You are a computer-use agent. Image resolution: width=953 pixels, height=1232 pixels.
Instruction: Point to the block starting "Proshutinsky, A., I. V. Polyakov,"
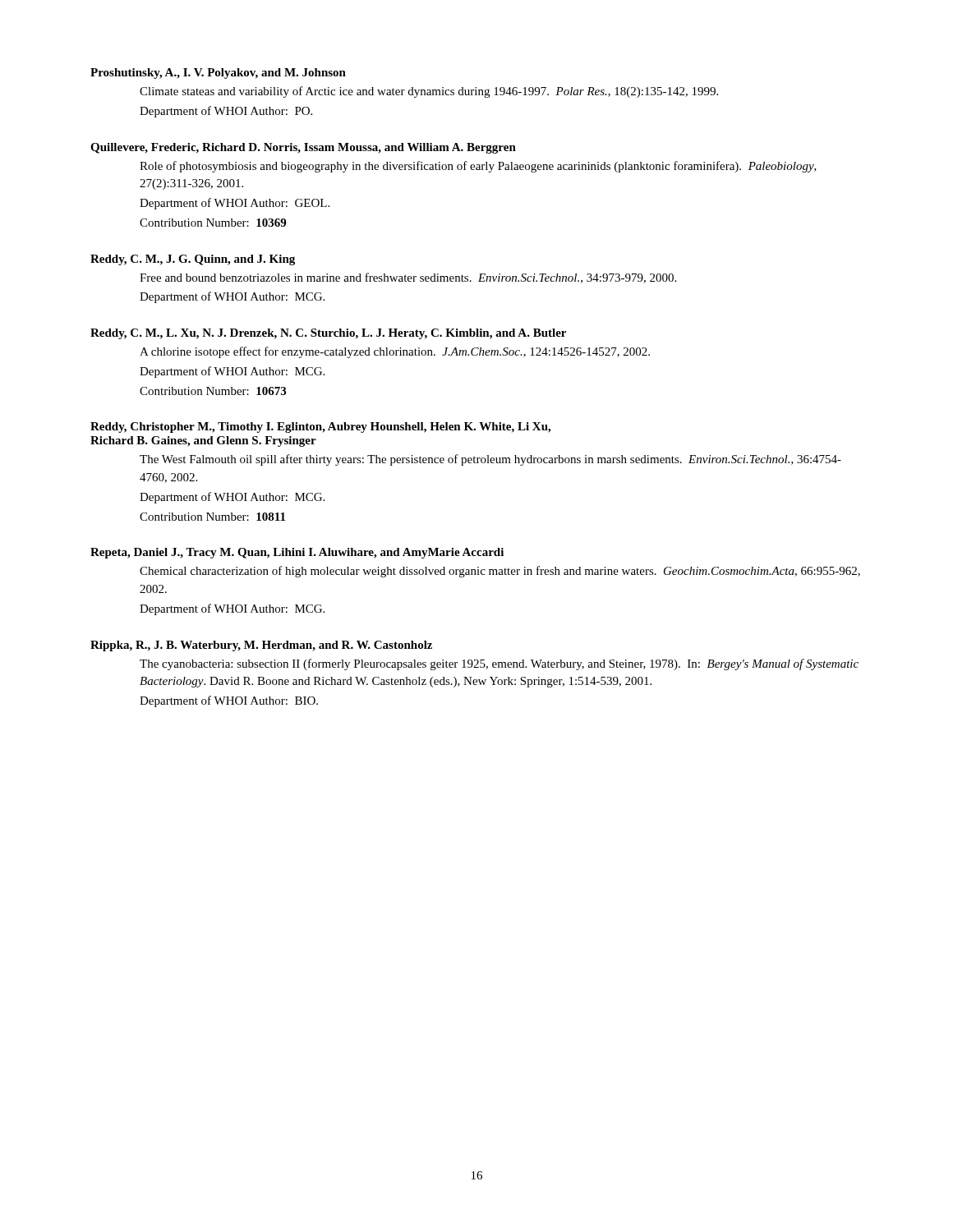(x=476, y=93)
